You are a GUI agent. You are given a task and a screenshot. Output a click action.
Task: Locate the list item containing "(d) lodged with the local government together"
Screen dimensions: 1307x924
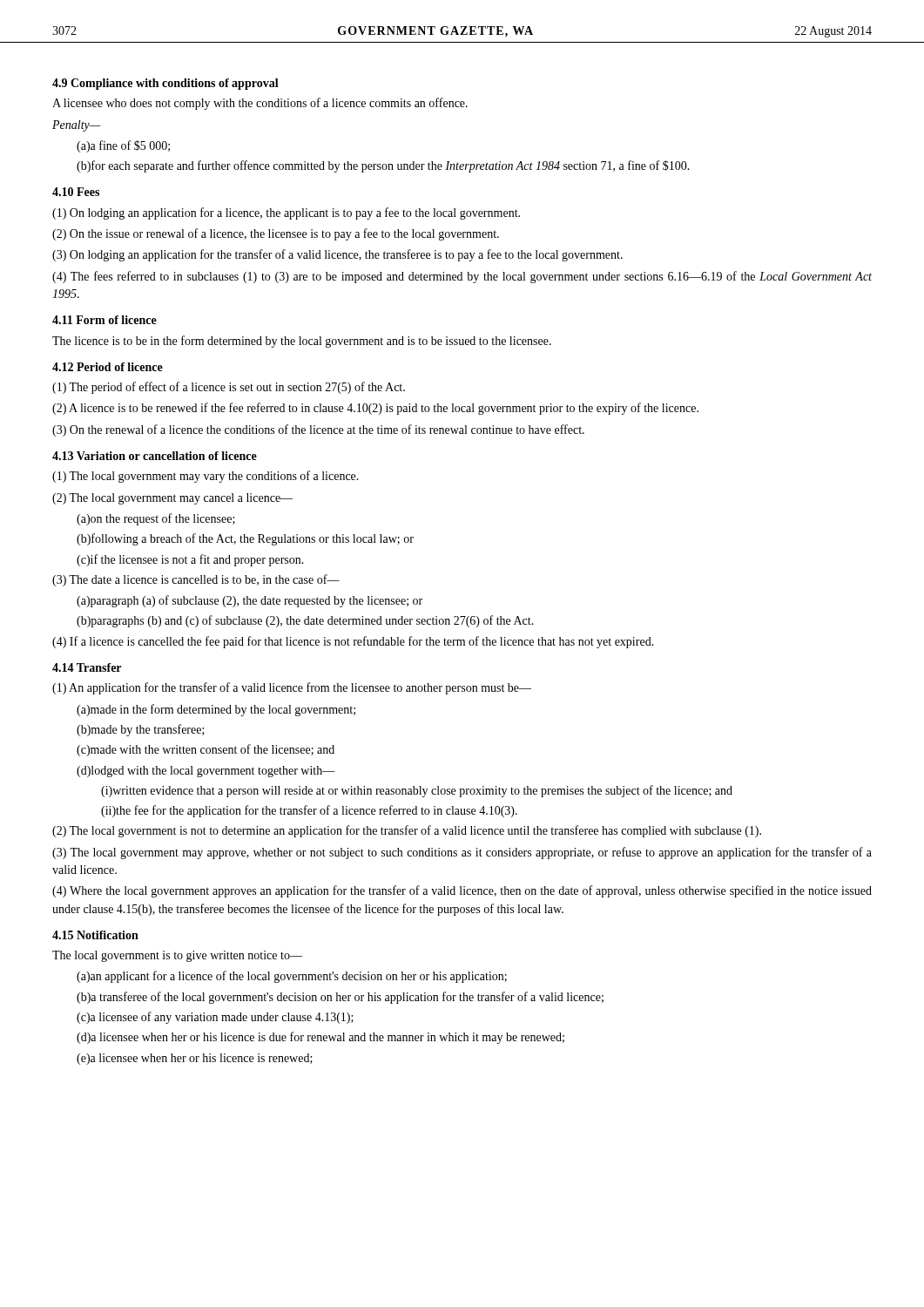(x=206, y=772)
